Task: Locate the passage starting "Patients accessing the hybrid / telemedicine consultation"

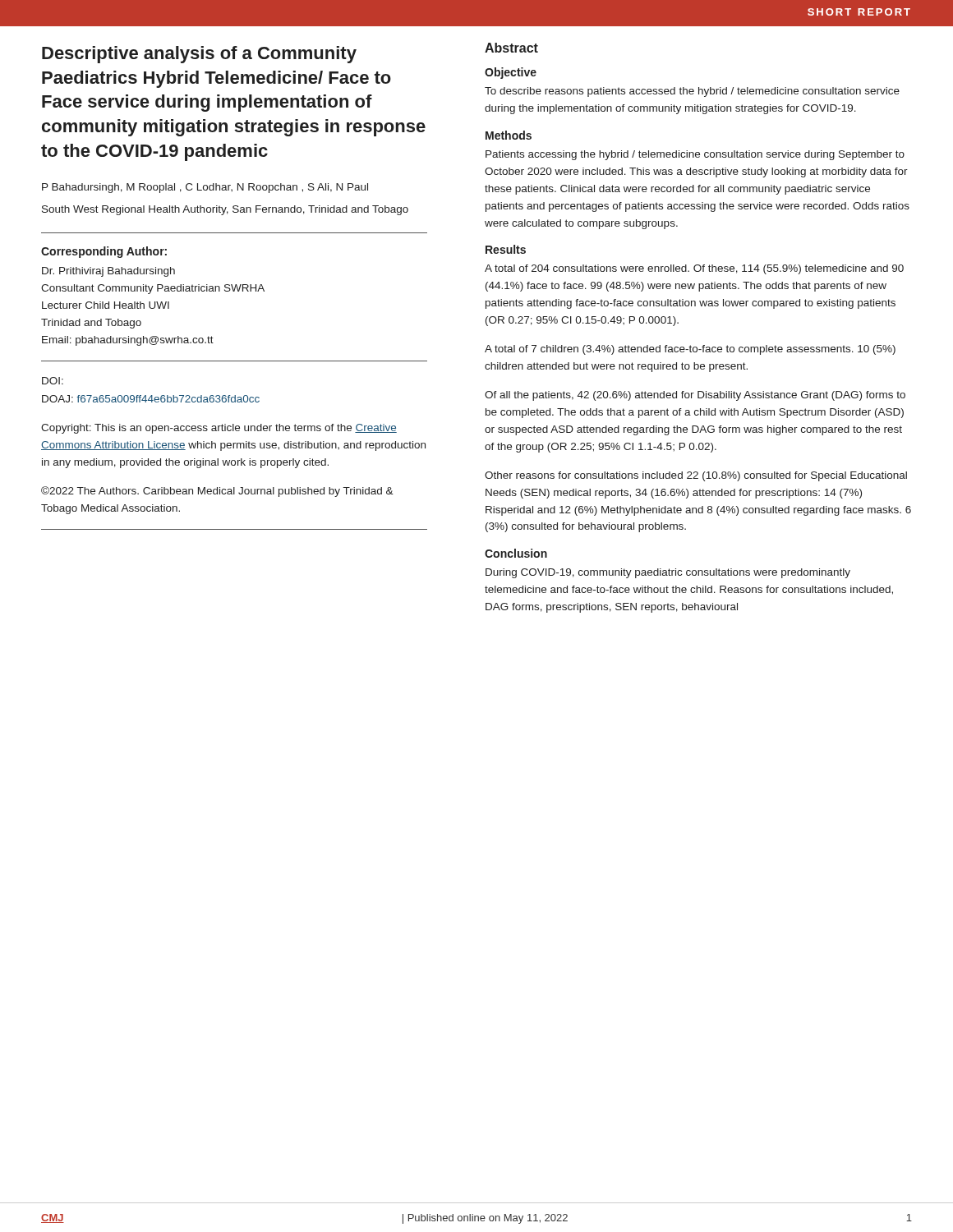Action: pyautogui.click(x=697, y=188)
